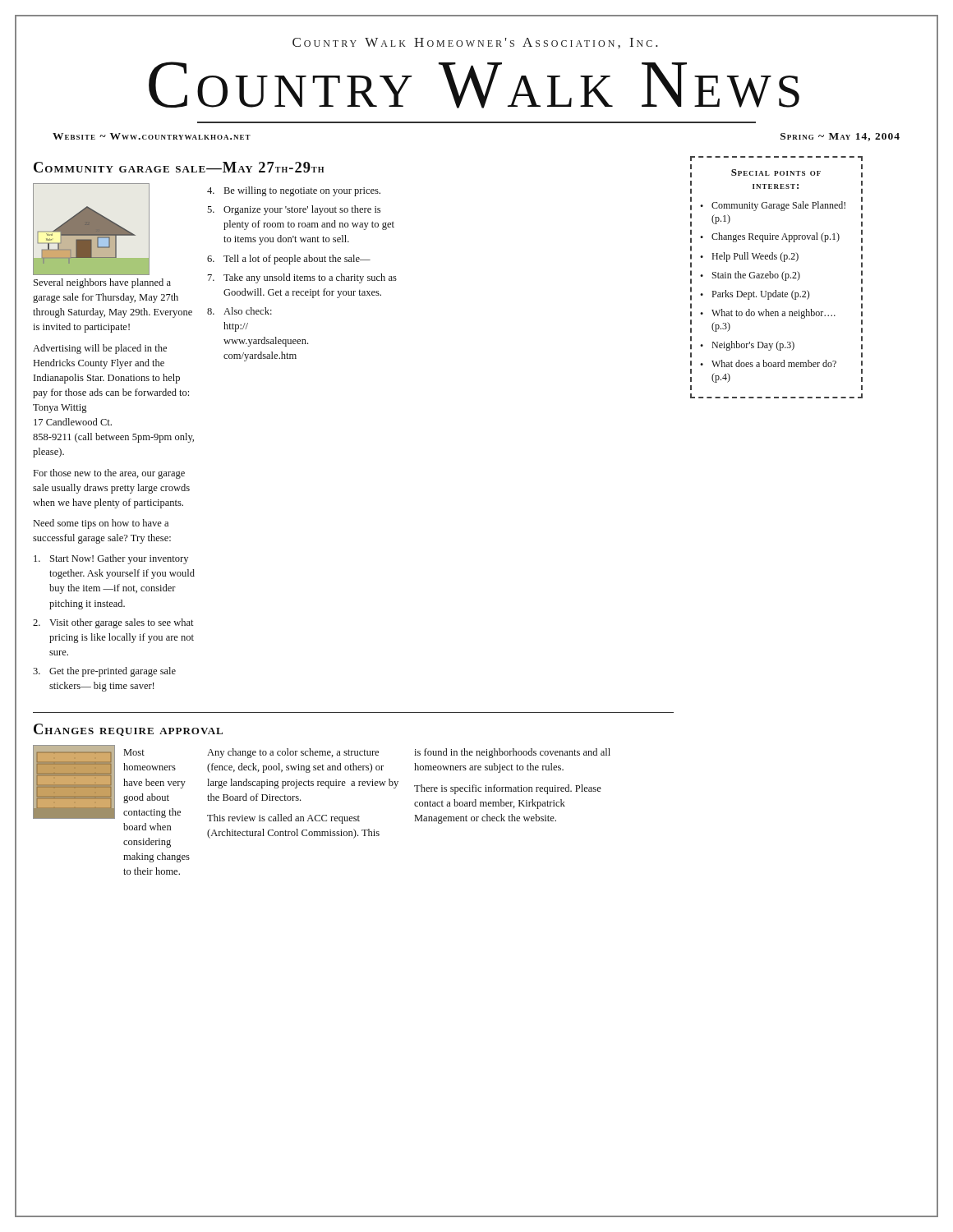Locate the text "Community garage sale—May 27th-29th"
The image size is (953, 1232).
179,168
